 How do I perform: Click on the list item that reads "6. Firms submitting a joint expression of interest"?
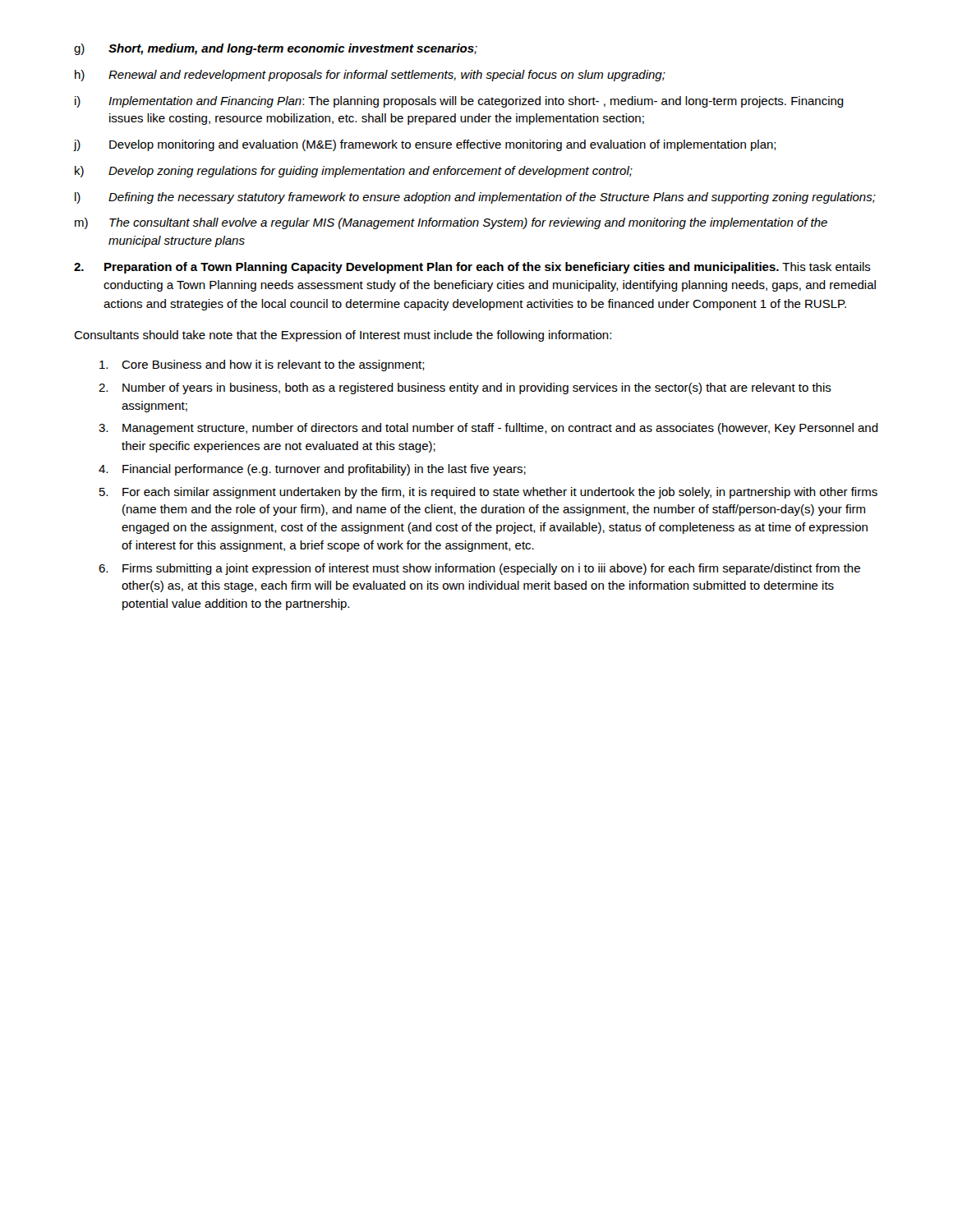click(489, 586)
